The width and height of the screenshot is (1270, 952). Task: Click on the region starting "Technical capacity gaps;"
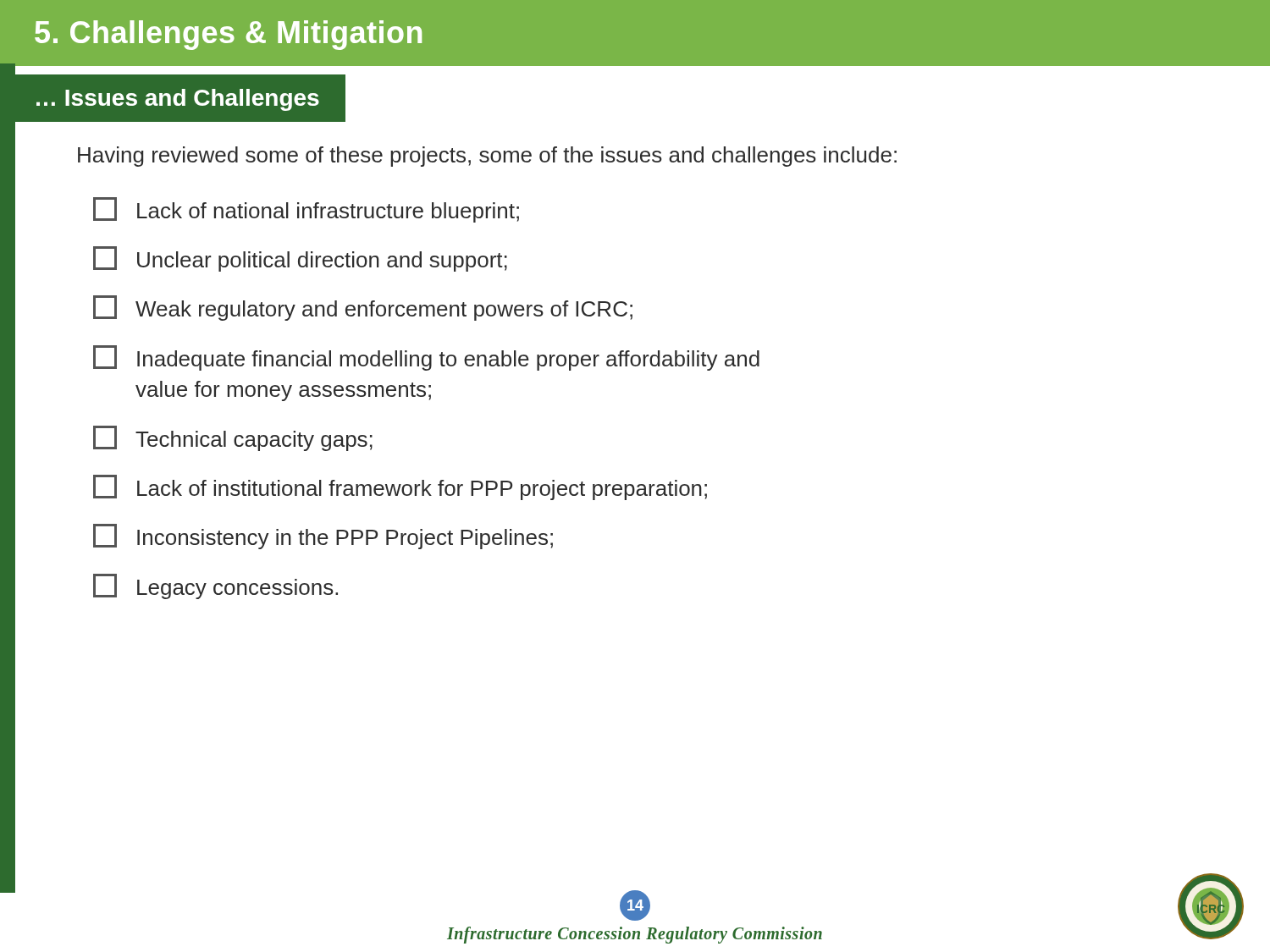click(x=234, y=439)
